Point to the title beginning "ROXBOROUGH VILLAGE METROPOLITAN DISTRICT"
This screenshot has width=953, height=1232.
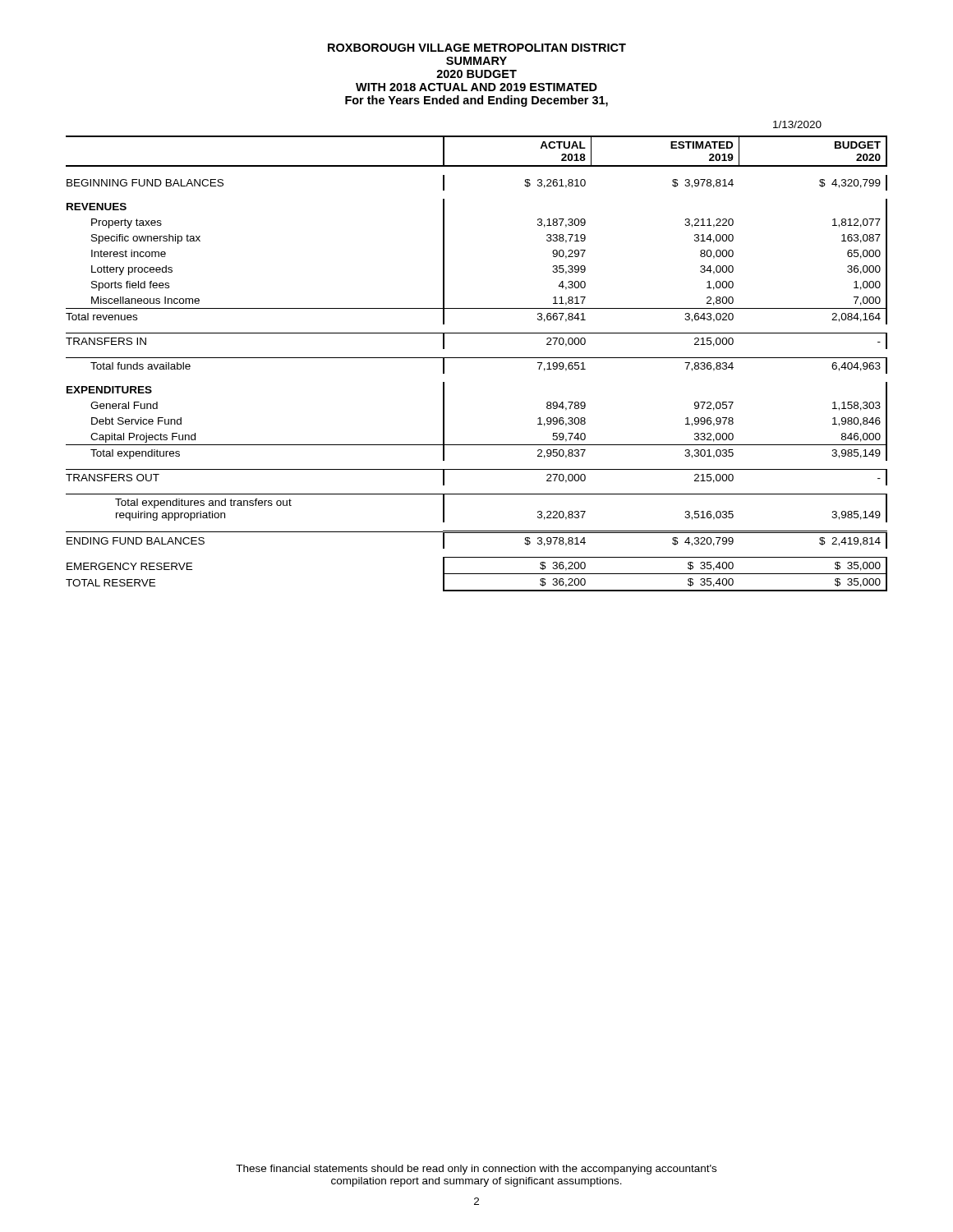[x=476, y=74]
